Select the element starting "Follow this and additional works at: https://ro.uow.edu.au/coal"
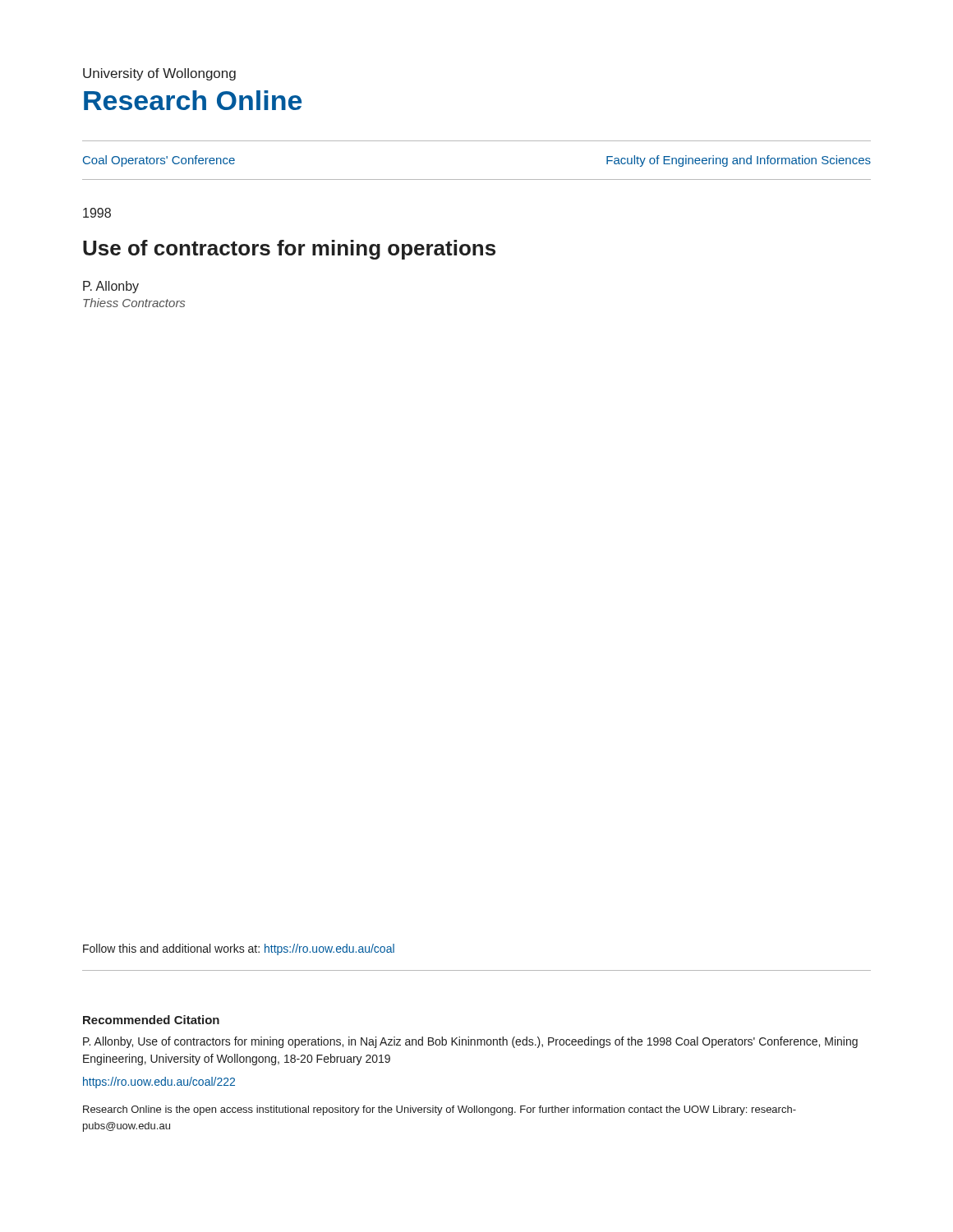 point(238,949)
